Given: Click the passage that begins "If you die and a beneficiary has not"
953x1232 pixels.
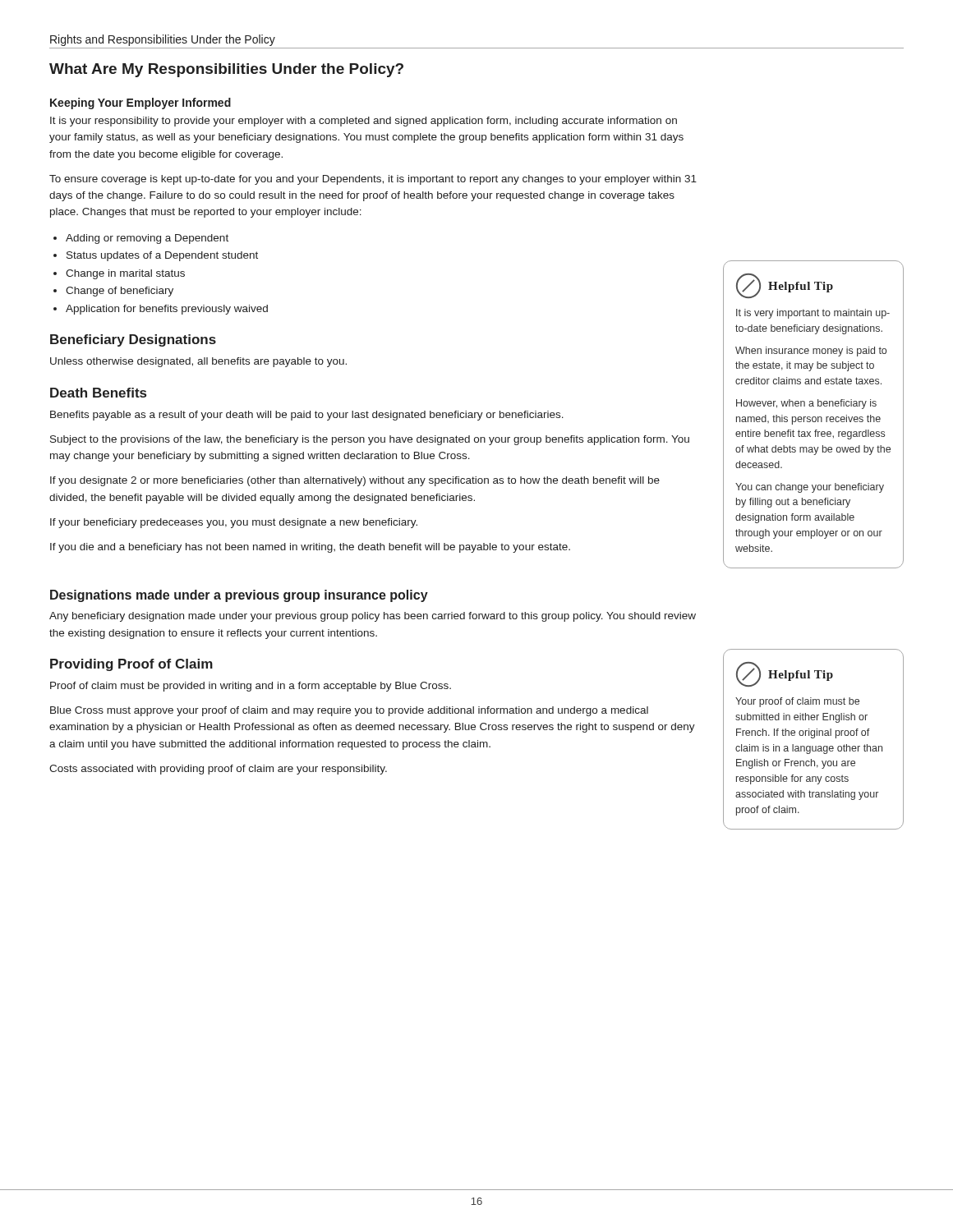Looking at the screenshot, I should (310, 547).
